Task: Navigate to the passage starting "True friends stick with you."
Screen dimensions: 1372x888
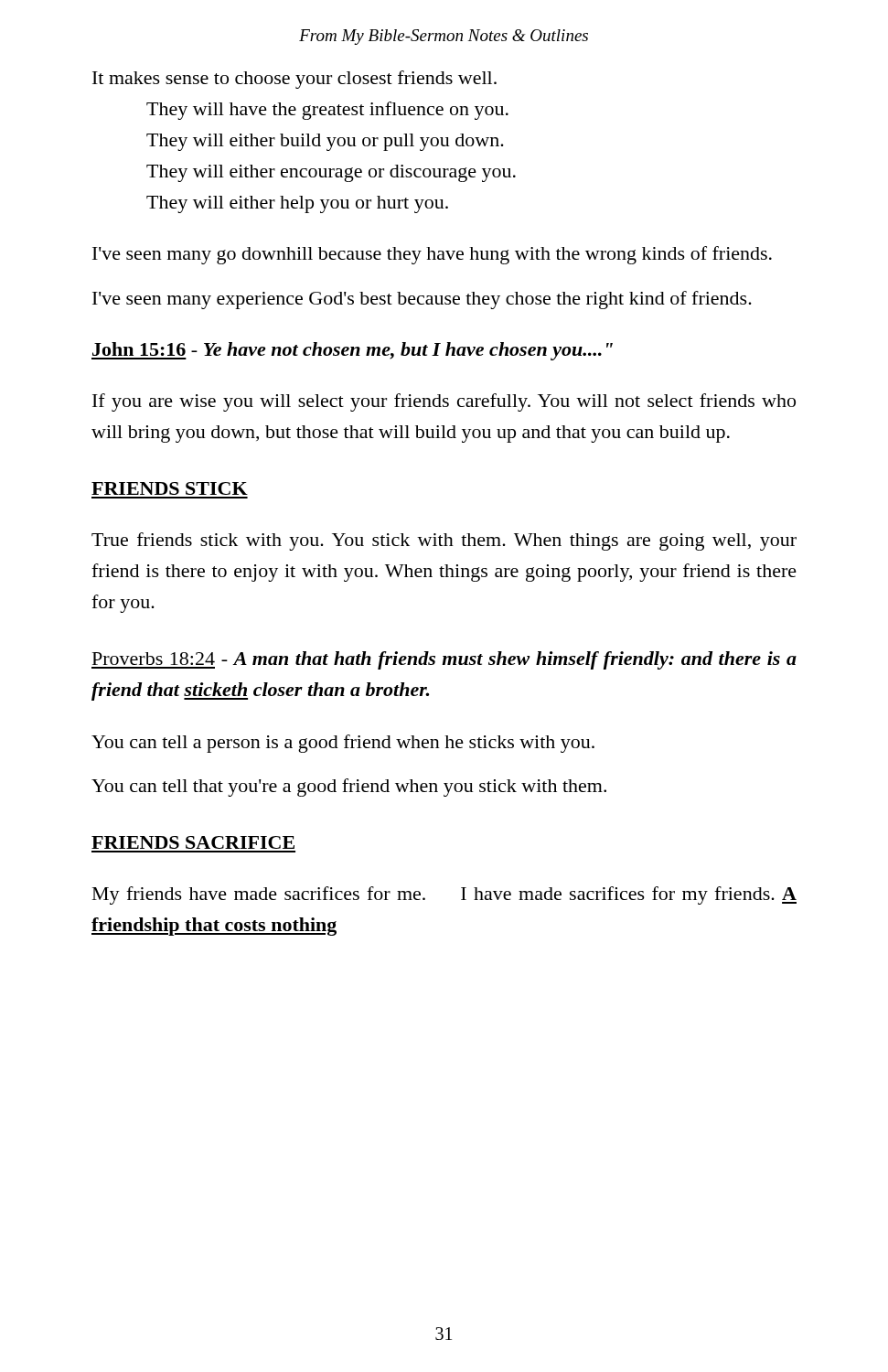Action: coord(444,570)
